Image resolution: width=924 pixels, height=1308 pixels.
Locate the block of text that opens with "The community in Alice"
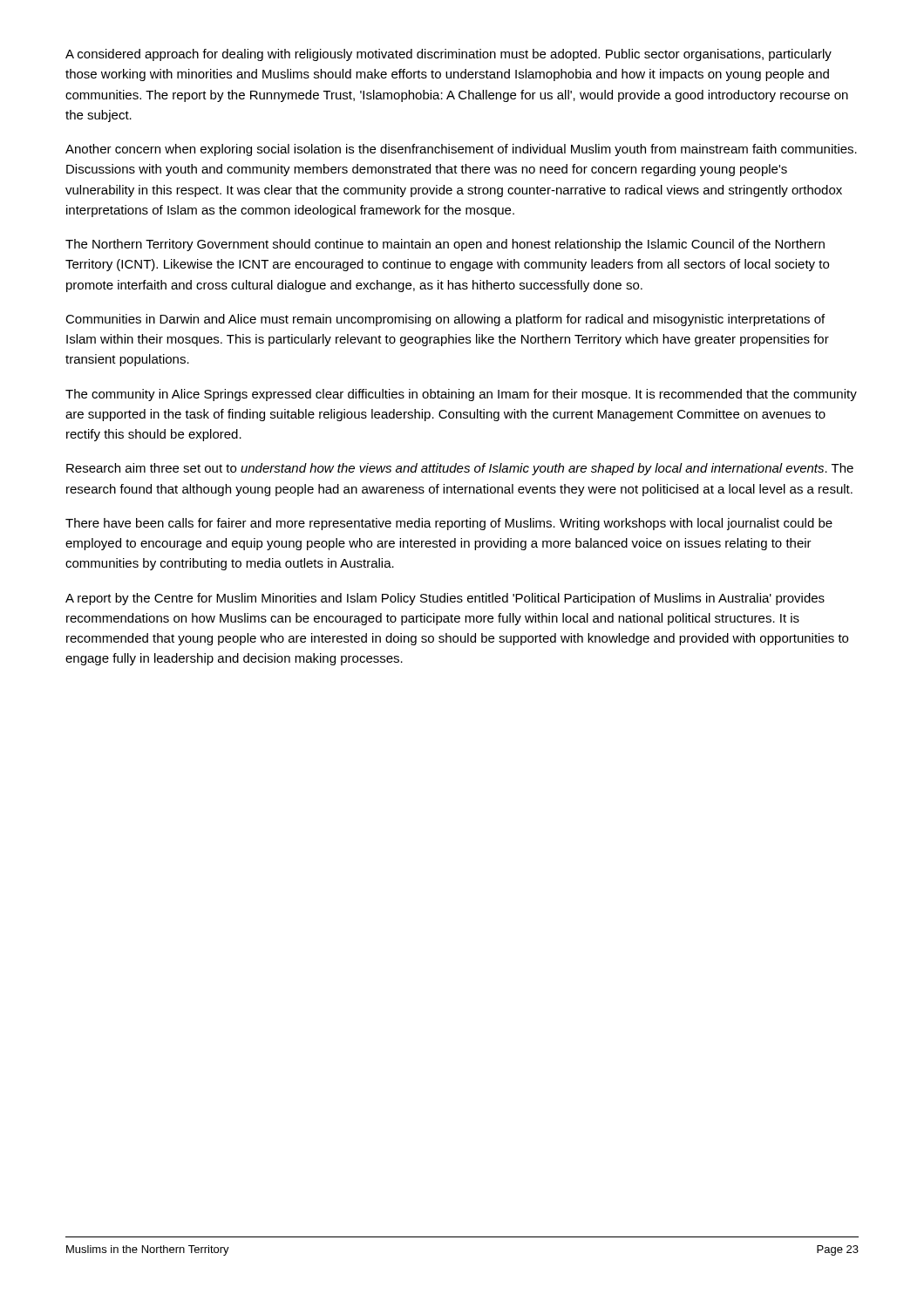tap(461, 414)
